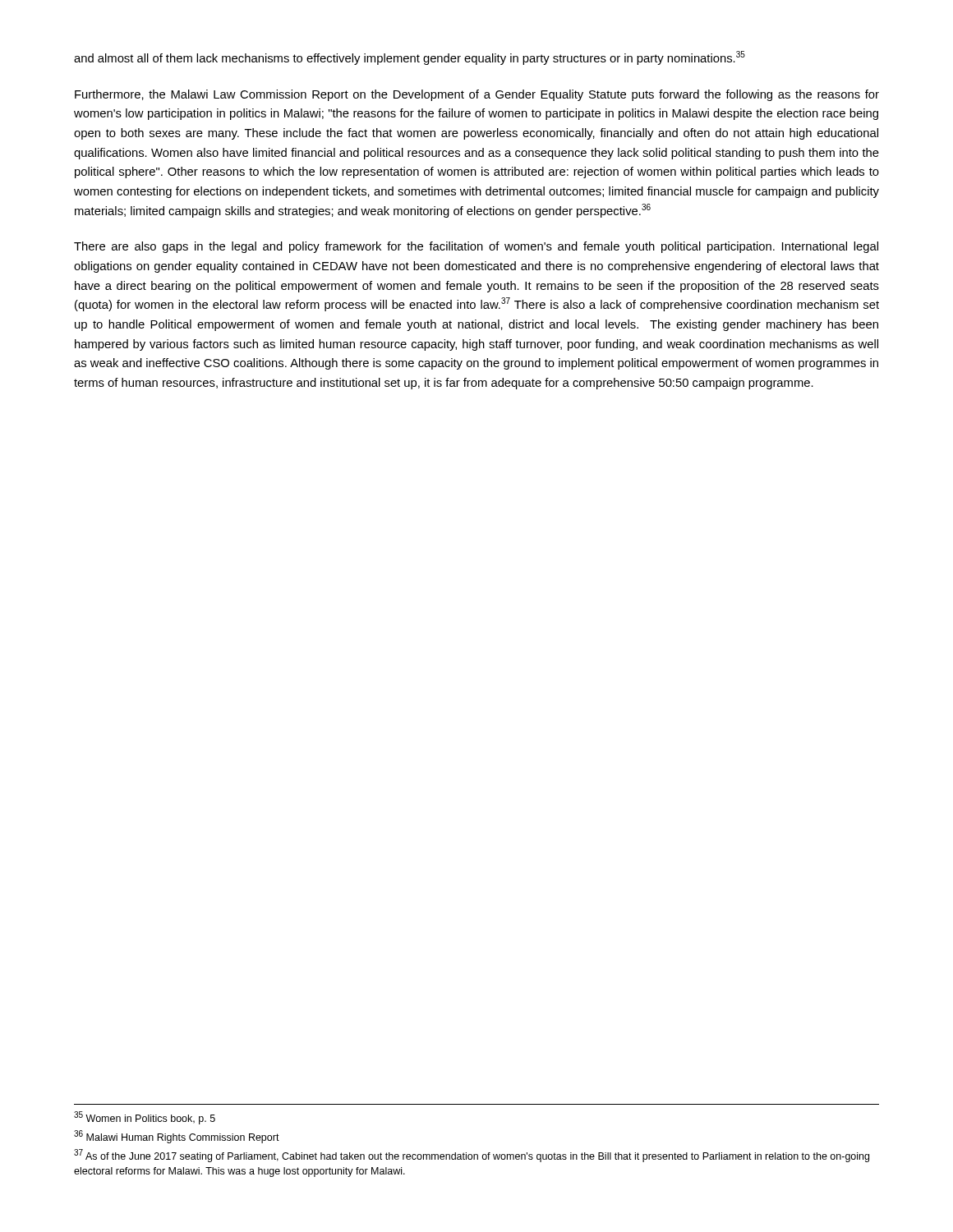Click on the passage starting "36 Malawi Human Rights Commission Report"
953x1232 pixels.
coord(176,1137)
